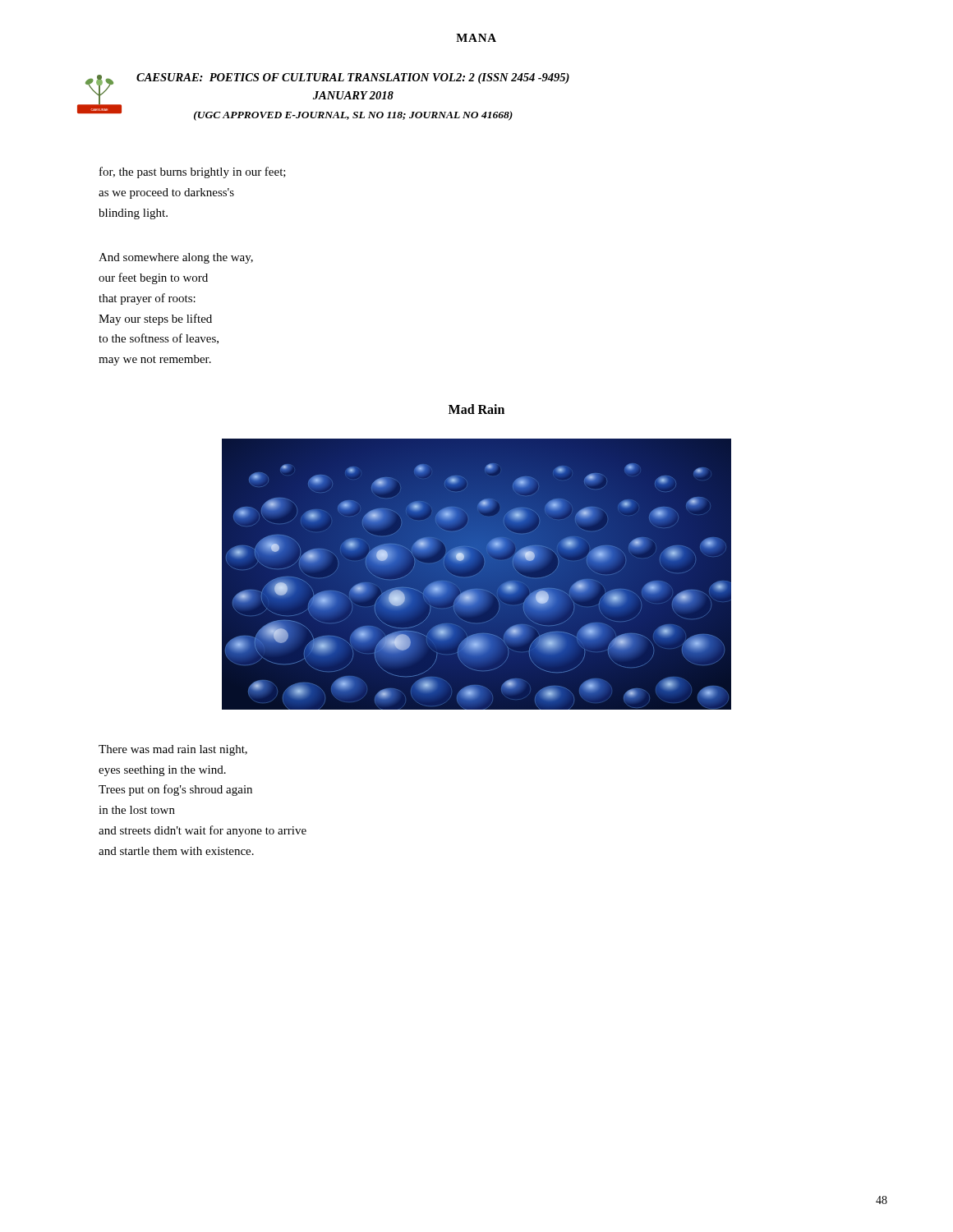
Task: Locate the block of text that opens with "for, the past burns brightly"
Action: click(192, 192)
